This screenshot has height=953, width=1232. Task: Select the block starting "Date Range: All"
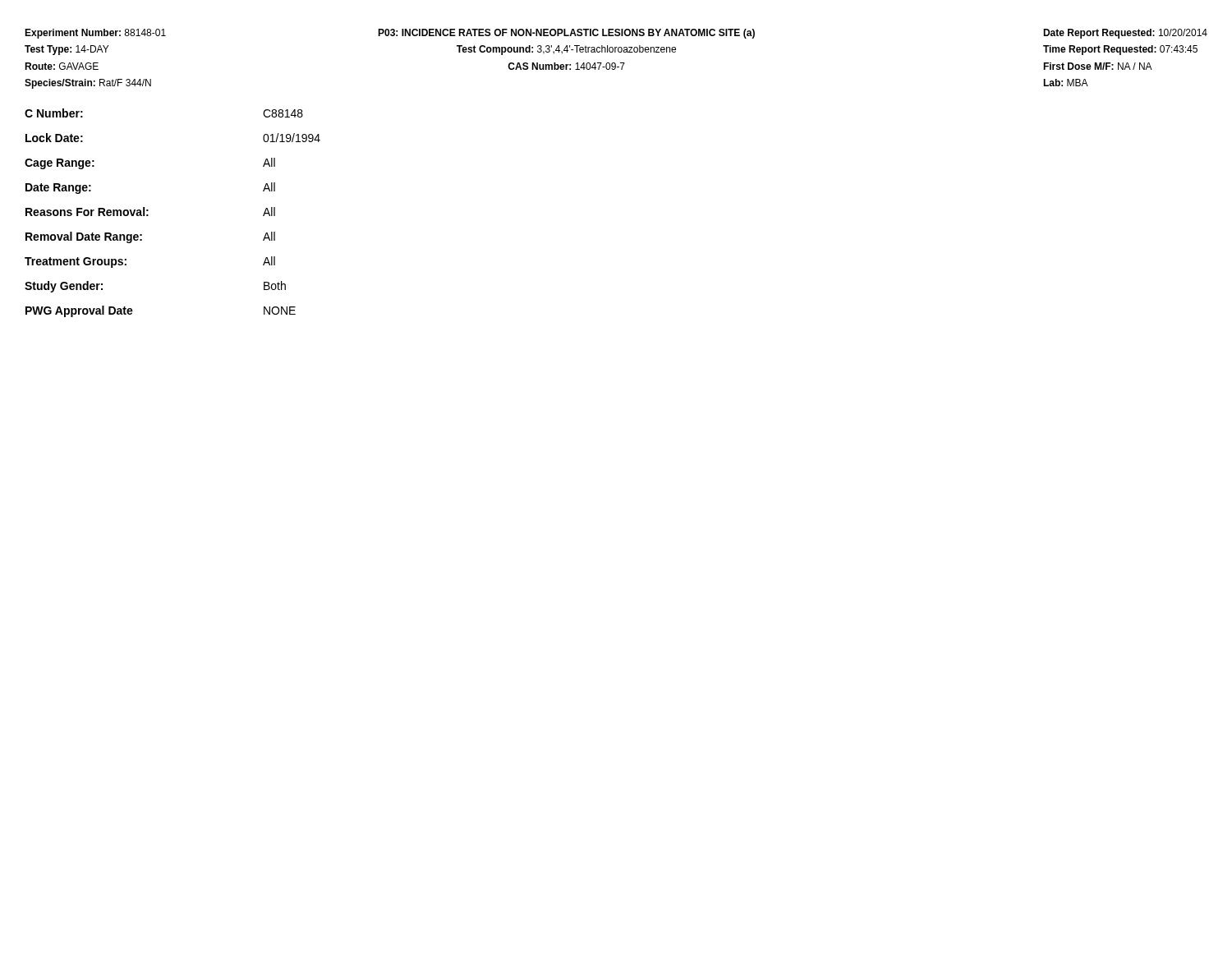point(60,187)
